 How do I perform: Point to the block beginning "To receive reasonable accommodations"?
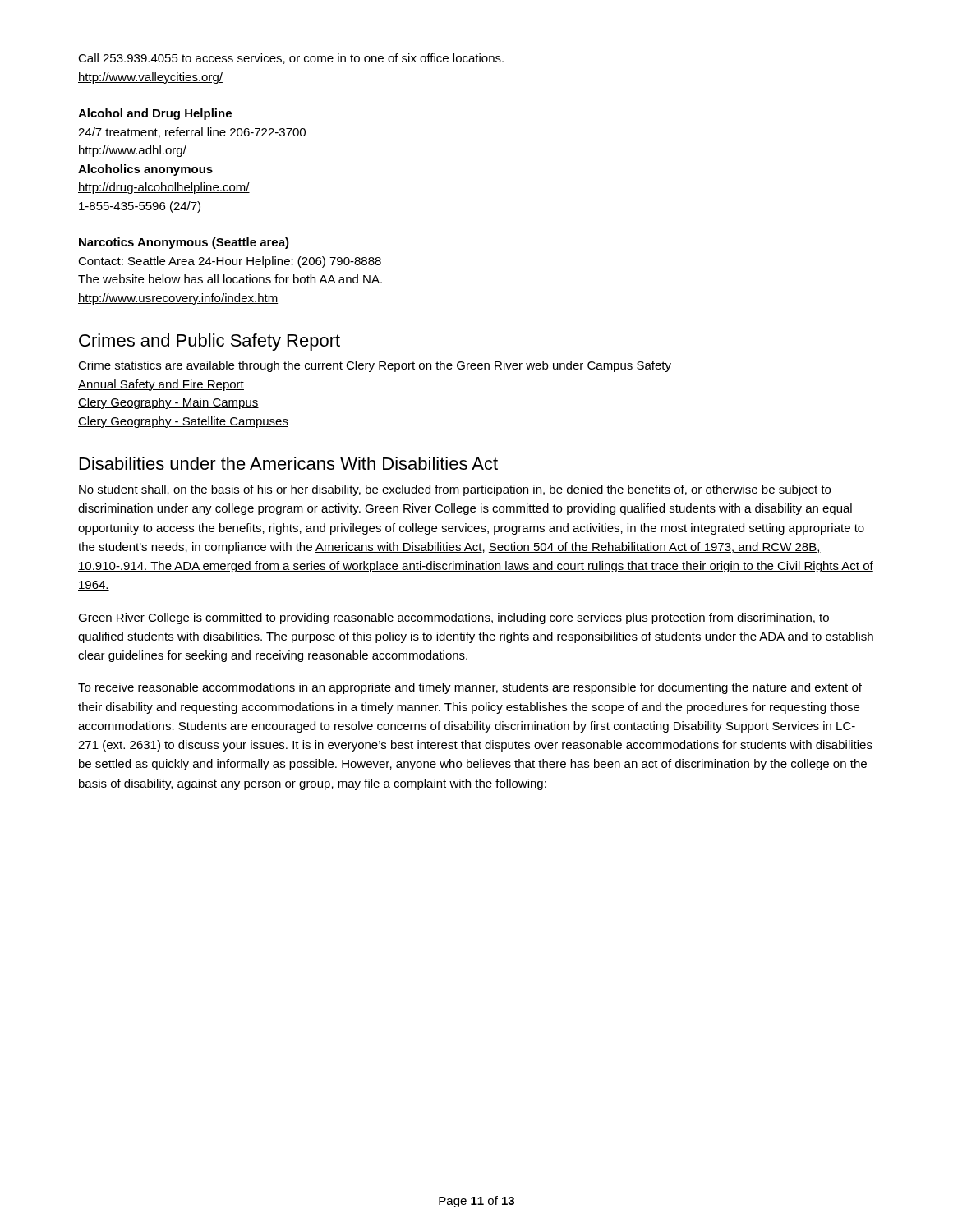(x=476, y=735)
